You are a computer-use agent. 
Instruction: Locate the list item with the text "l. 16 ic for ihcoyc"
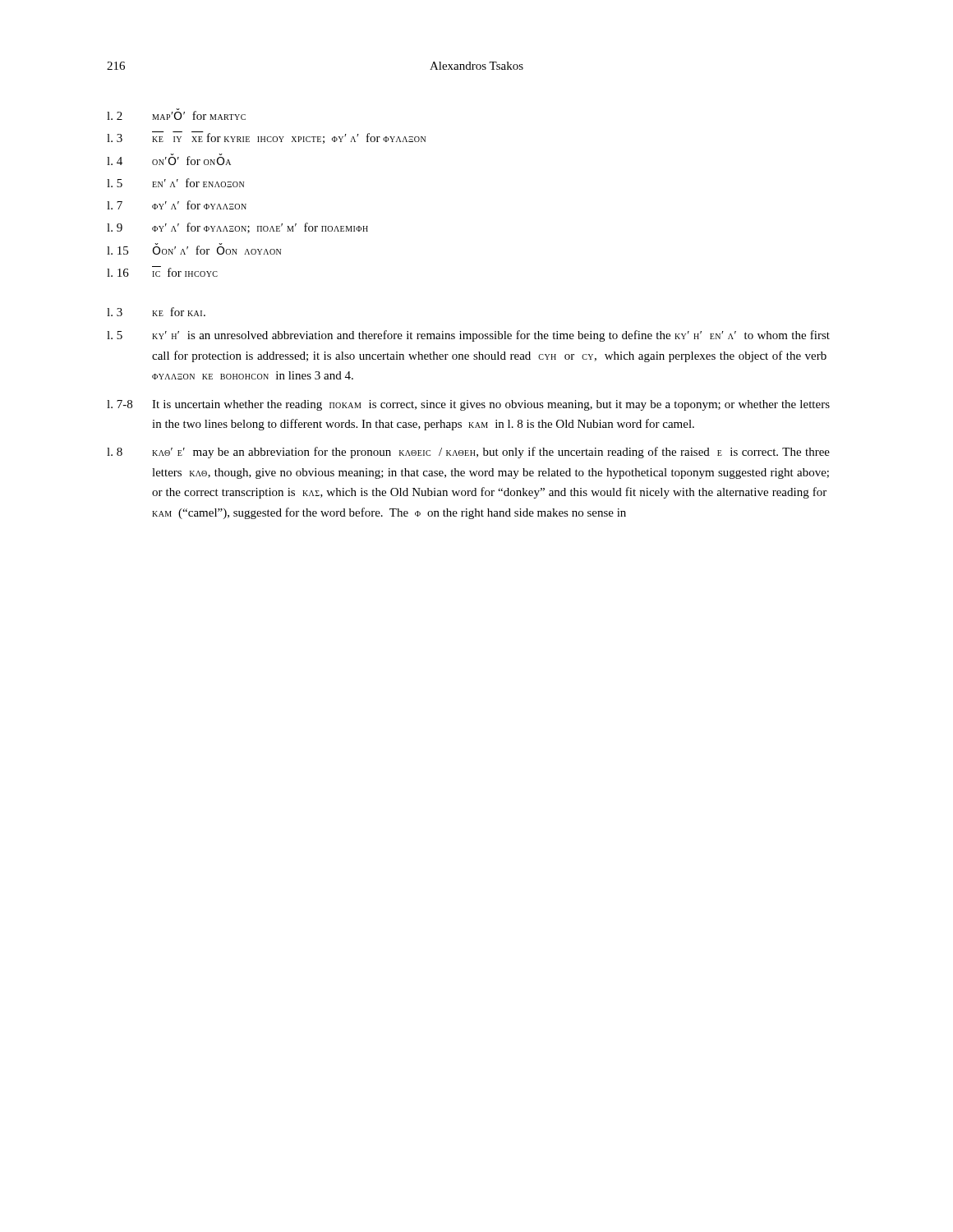pyautogui.click(x=162, y=273)
